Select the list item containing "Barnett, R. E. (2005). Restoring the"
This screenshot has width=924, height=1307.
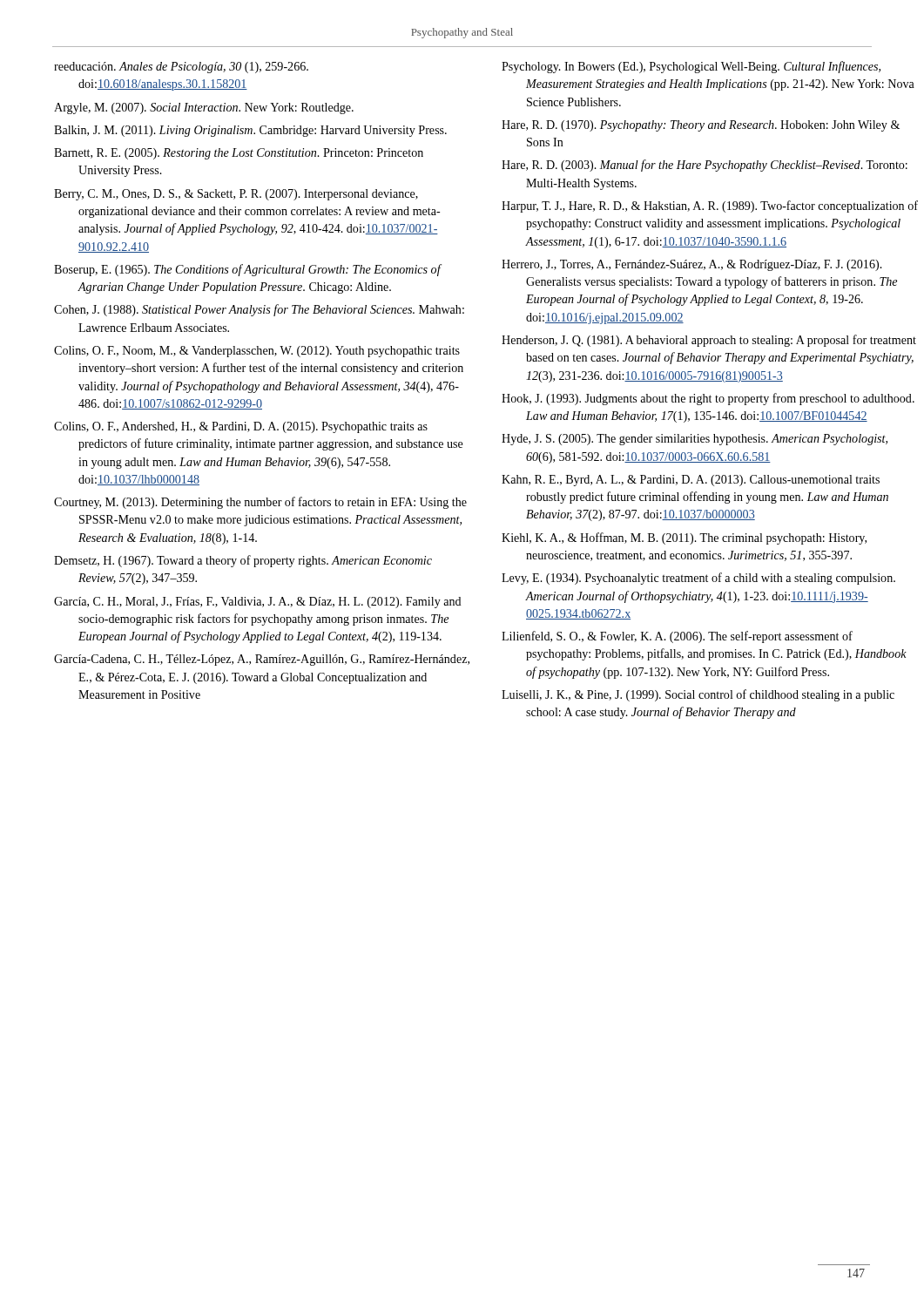239,161
